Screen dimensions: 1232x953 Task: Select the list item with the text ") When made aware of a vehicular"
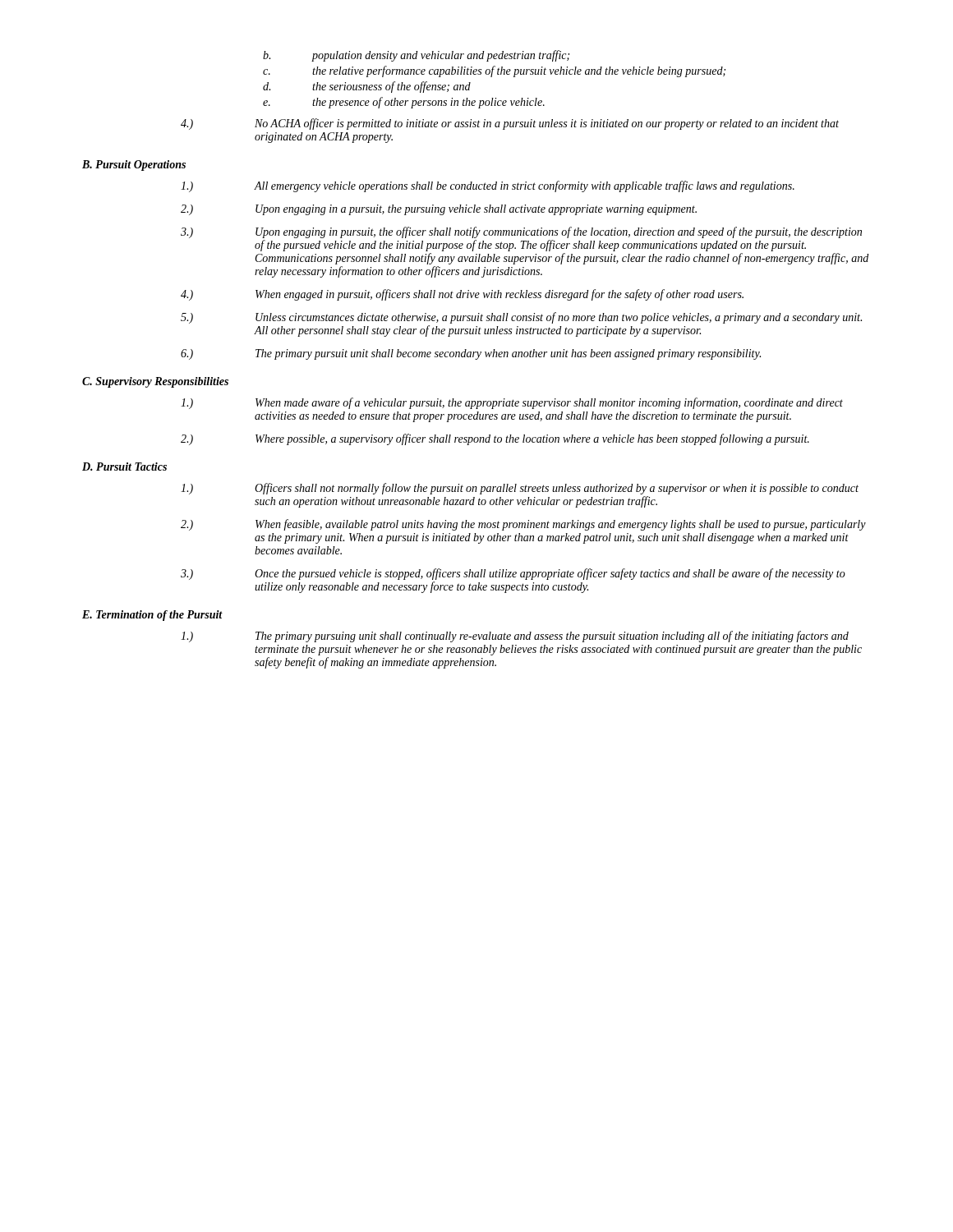(526, 410)
